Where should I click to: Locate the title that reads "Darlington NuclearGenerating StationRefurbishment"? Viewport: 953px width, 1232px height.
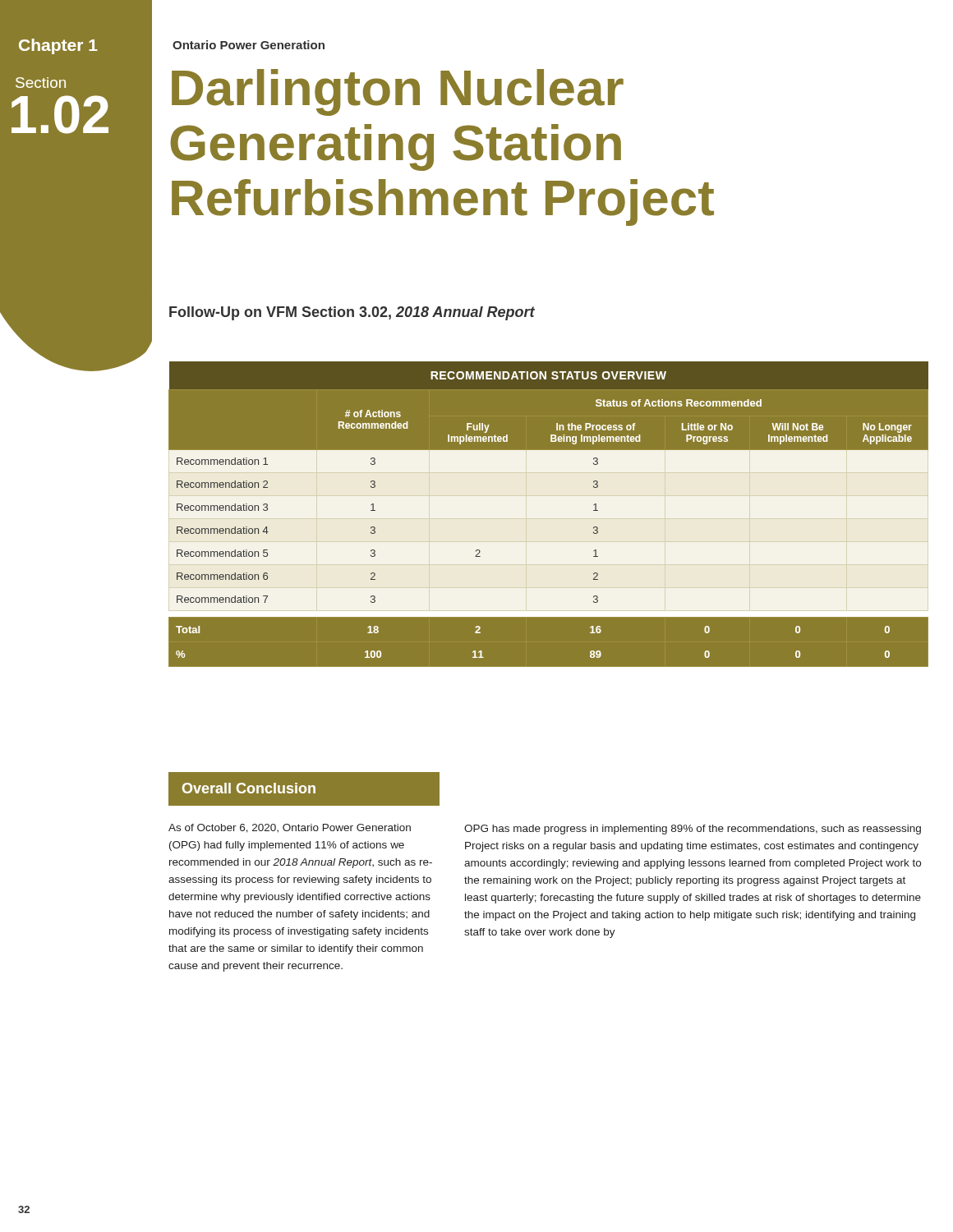click(442, 143)
